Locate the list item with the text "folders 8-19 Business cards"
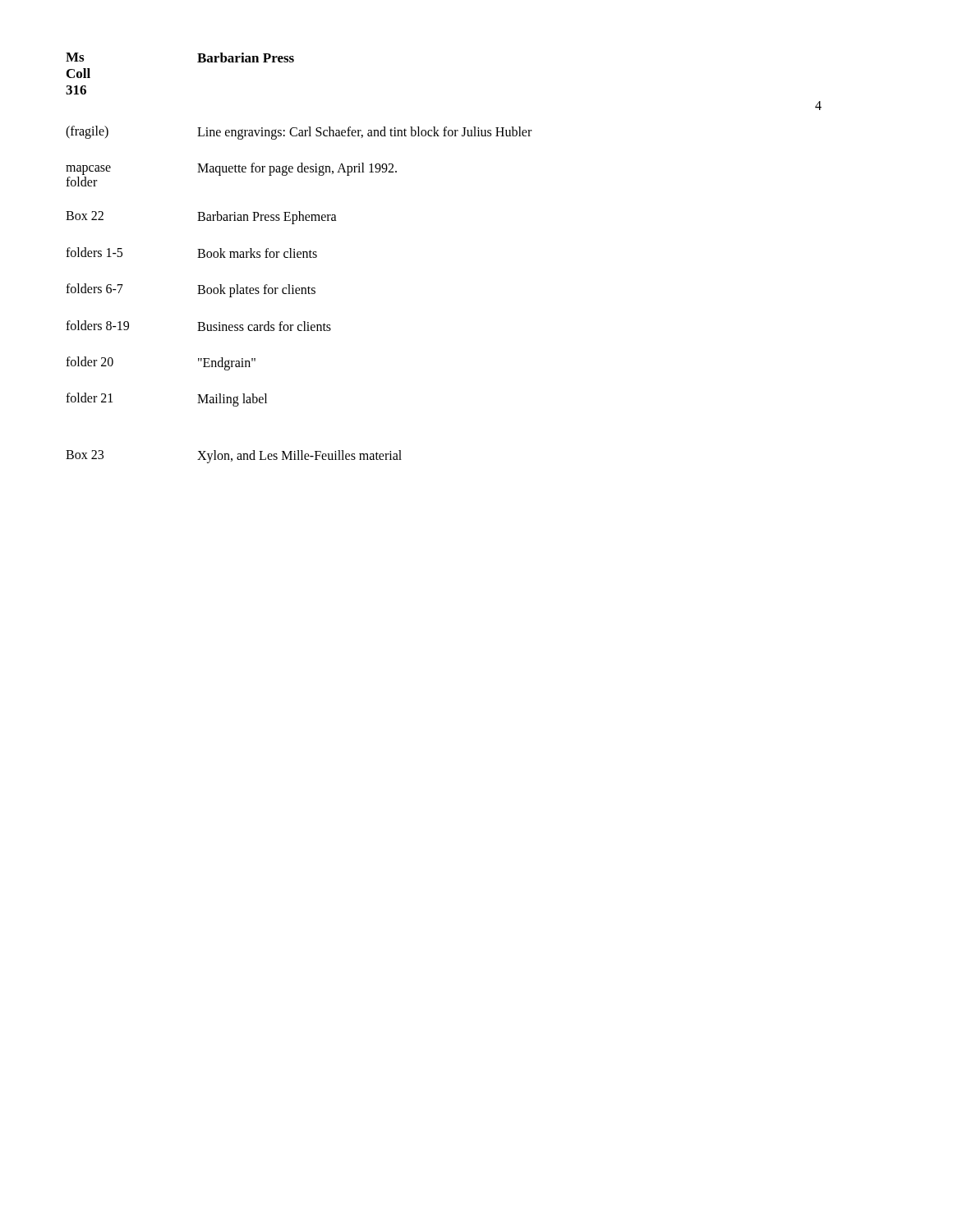 pos(198,326)
